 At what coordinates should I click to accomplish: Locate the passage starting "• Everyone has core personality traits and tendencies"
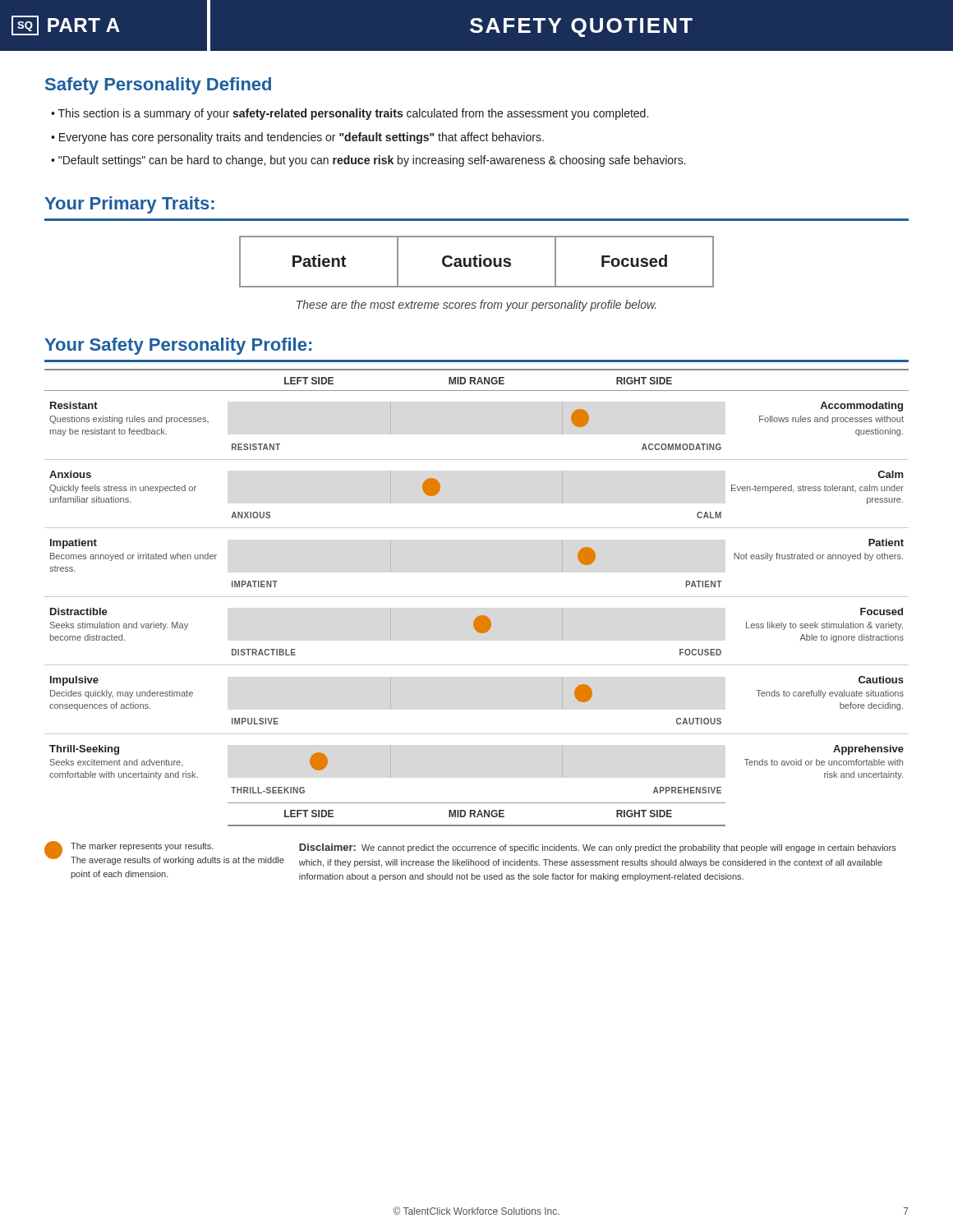point(298,137)
